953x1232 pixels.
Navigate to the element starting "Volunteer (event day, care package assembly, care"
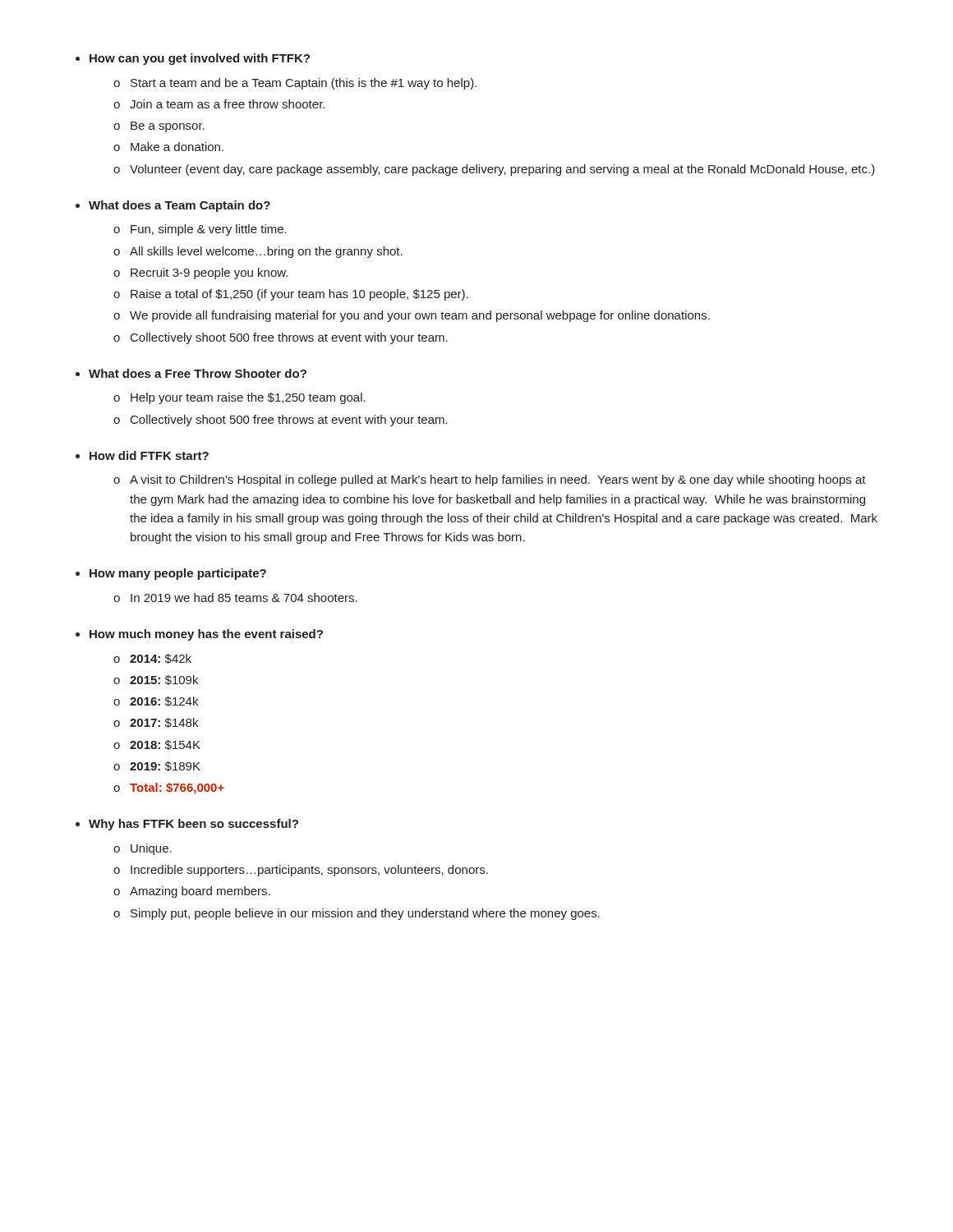point(502,168)
